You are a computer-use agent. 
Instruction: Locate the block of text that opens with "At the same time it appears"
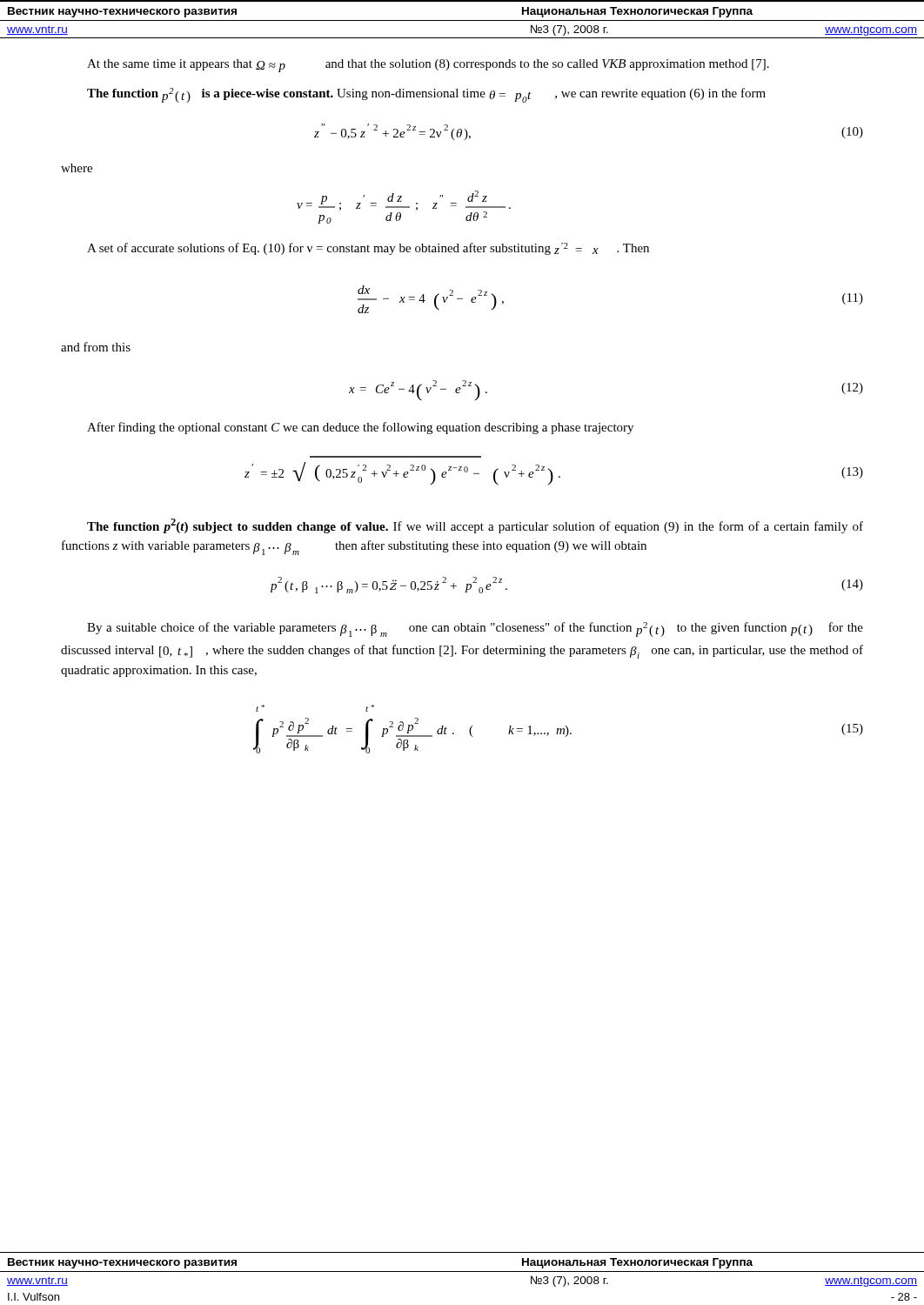(428, 65)
